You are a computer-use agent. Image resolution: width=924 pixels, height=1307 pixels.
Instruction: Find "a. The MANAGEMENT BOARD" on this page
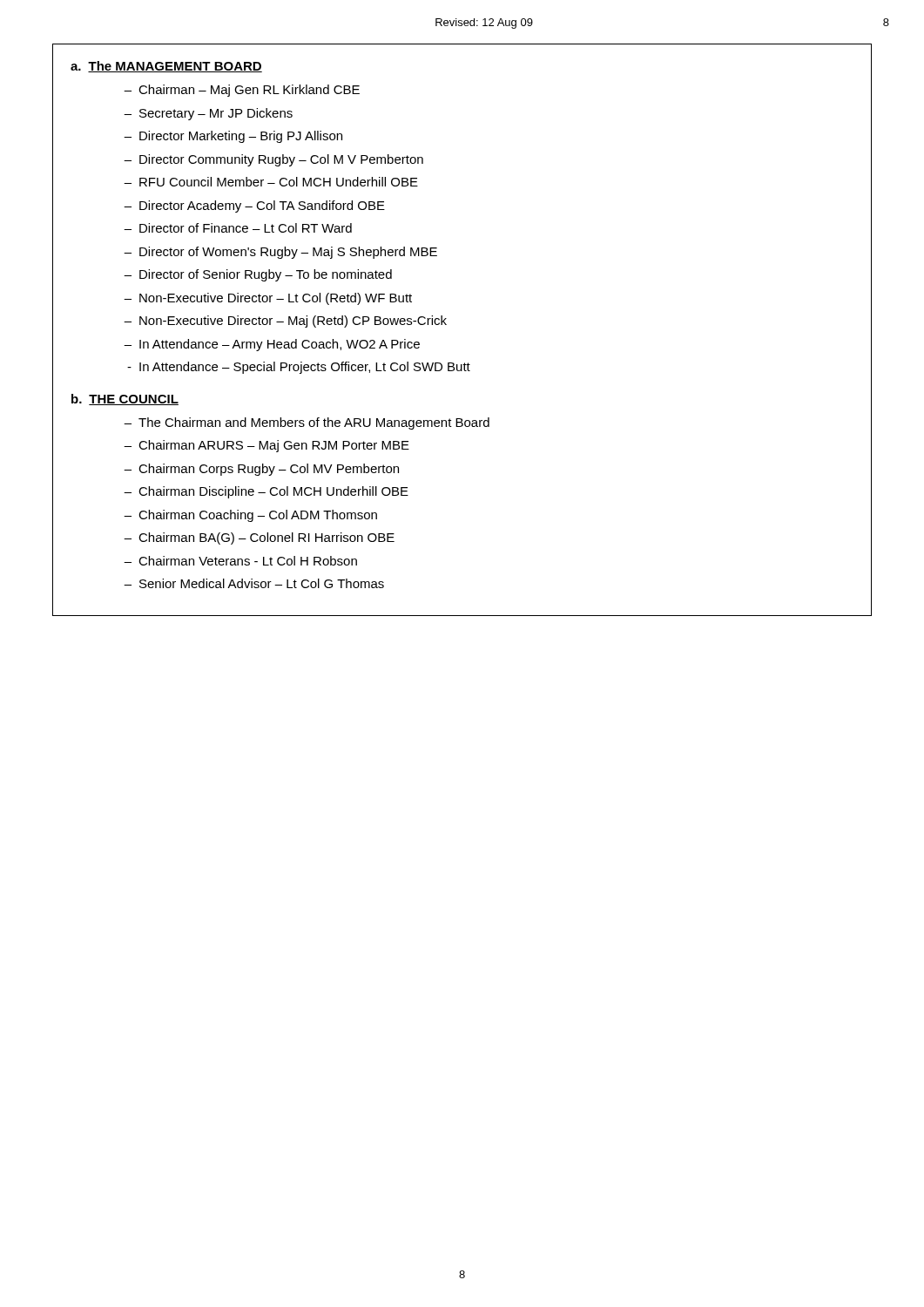[x=166, y=66]
